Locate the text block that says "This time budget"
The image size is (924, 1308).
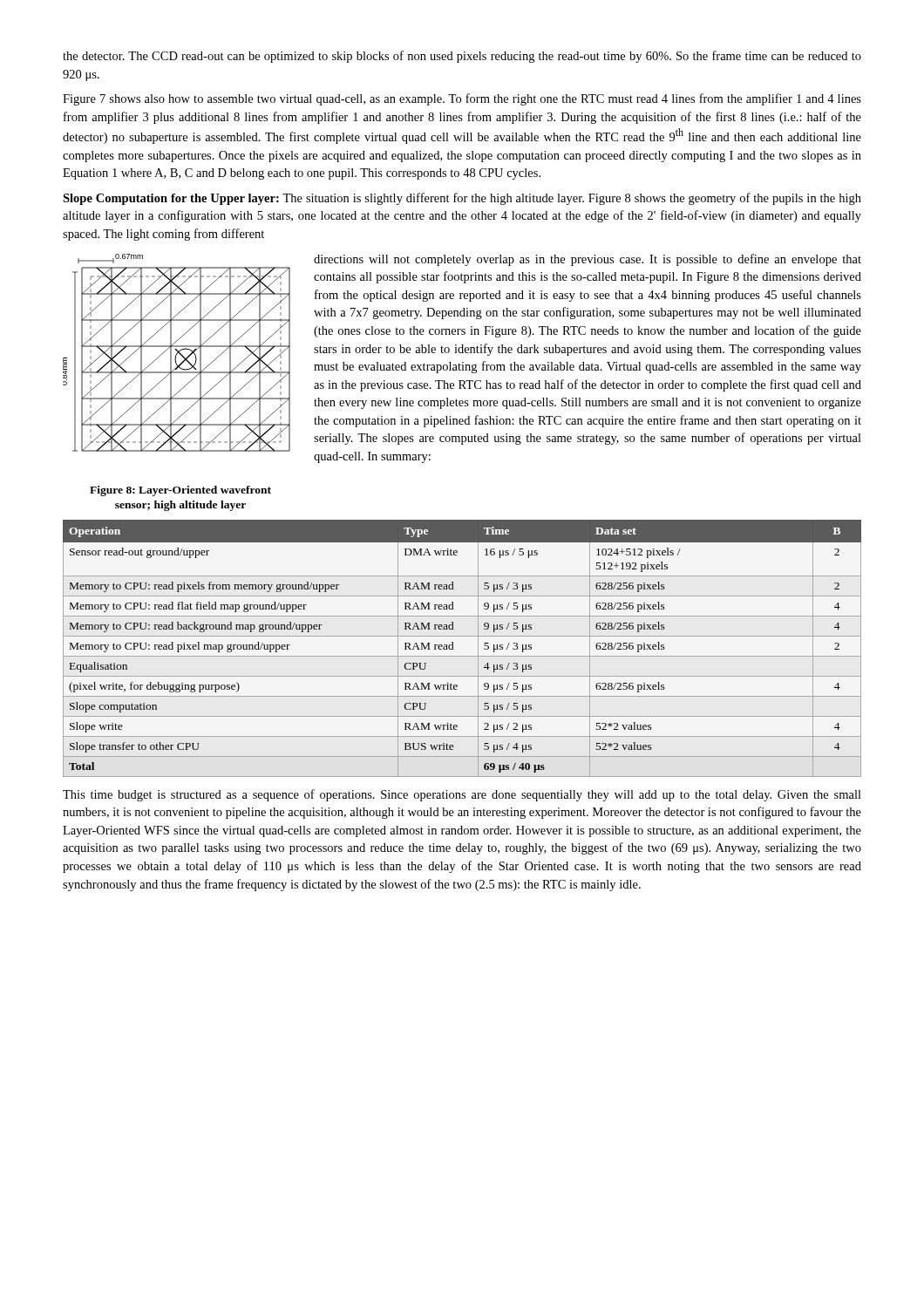tap(462, 839)
